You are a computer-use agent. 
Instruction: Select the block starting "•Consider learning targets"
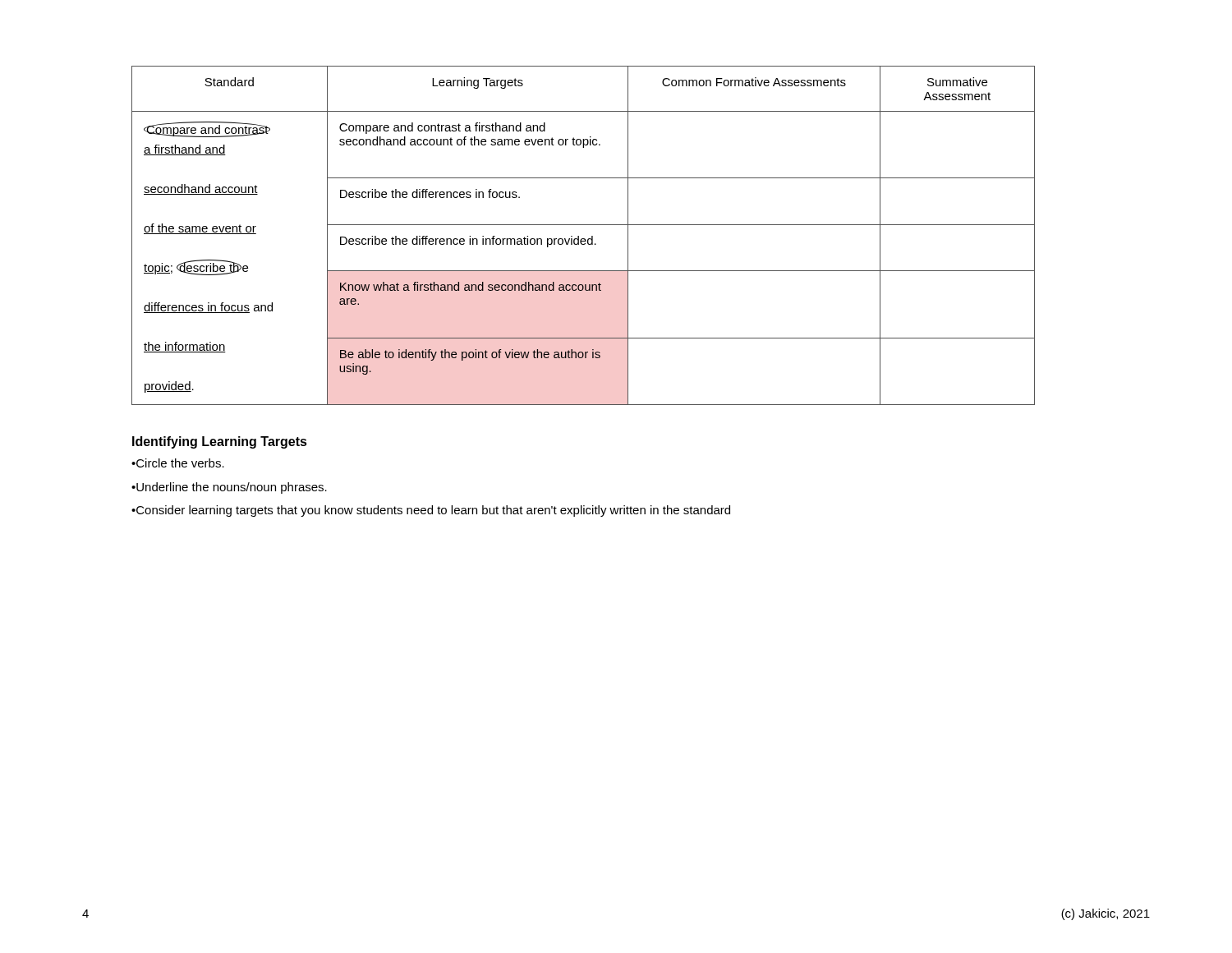pyautogui.click(x=431, y=510)
